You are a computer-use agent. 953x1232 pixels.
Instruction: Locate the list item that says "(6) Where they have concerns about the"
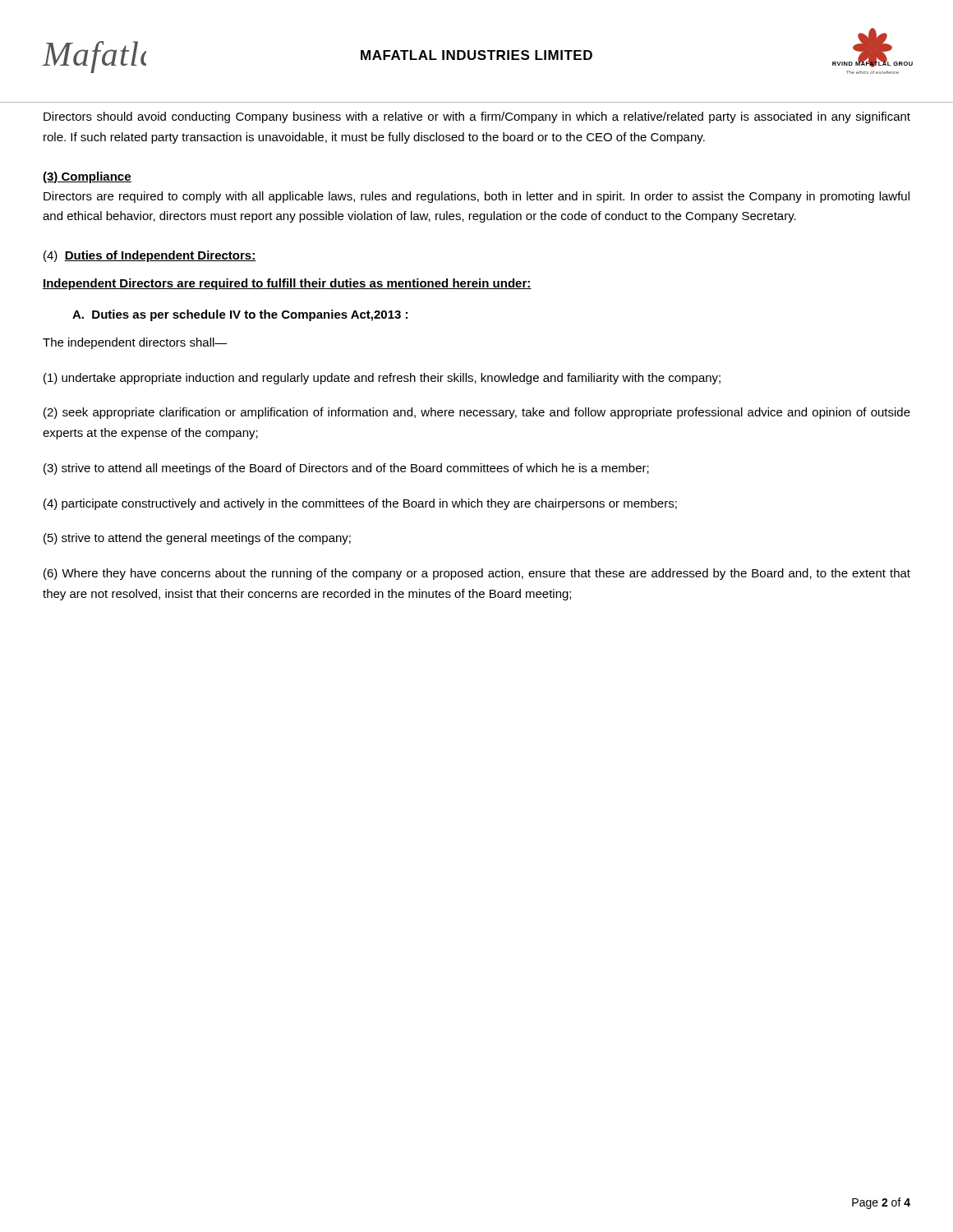point(476,583)
